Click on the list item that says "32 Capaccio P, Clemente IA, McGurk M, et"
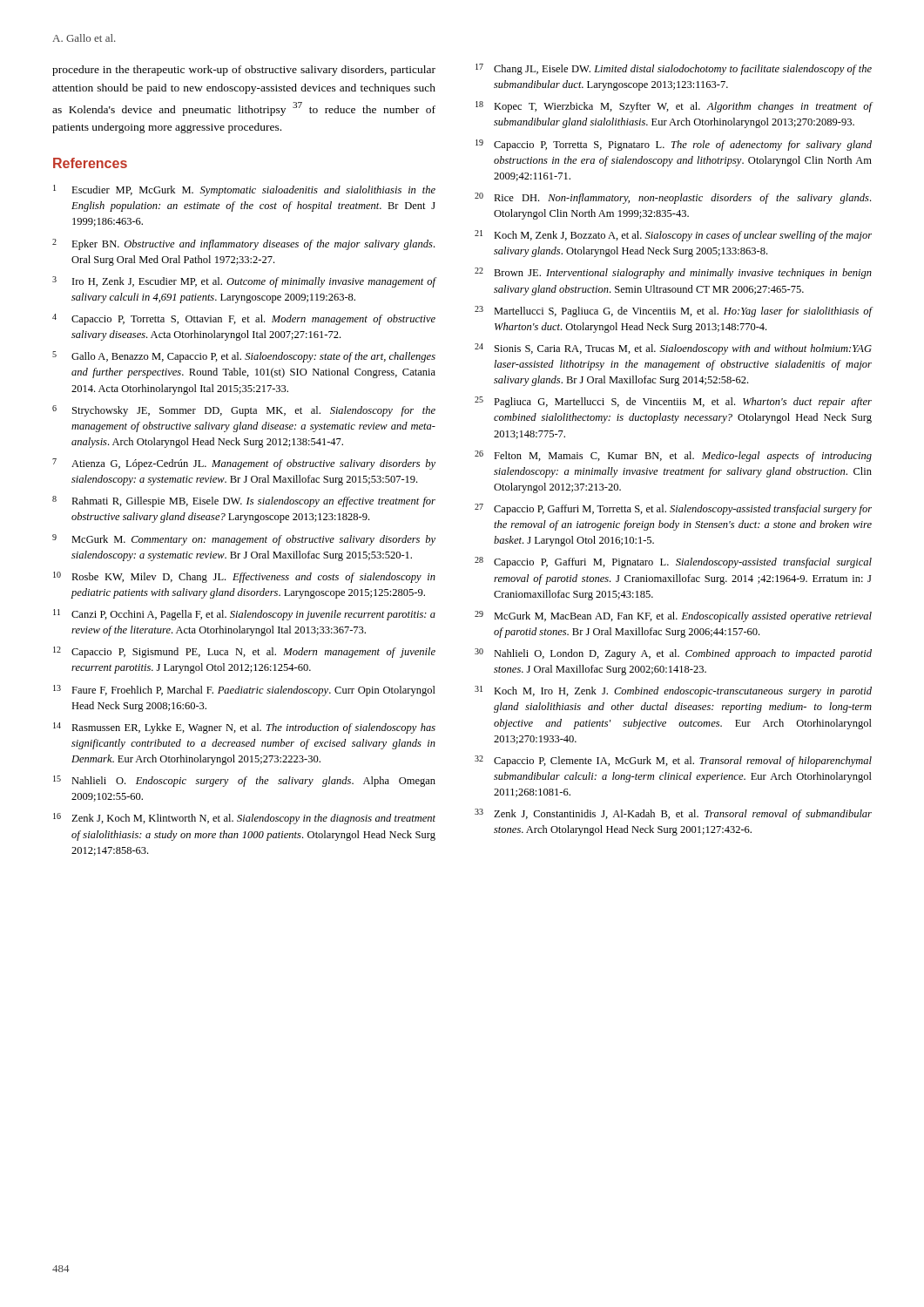924x1307 pixels. click(673, 775)
